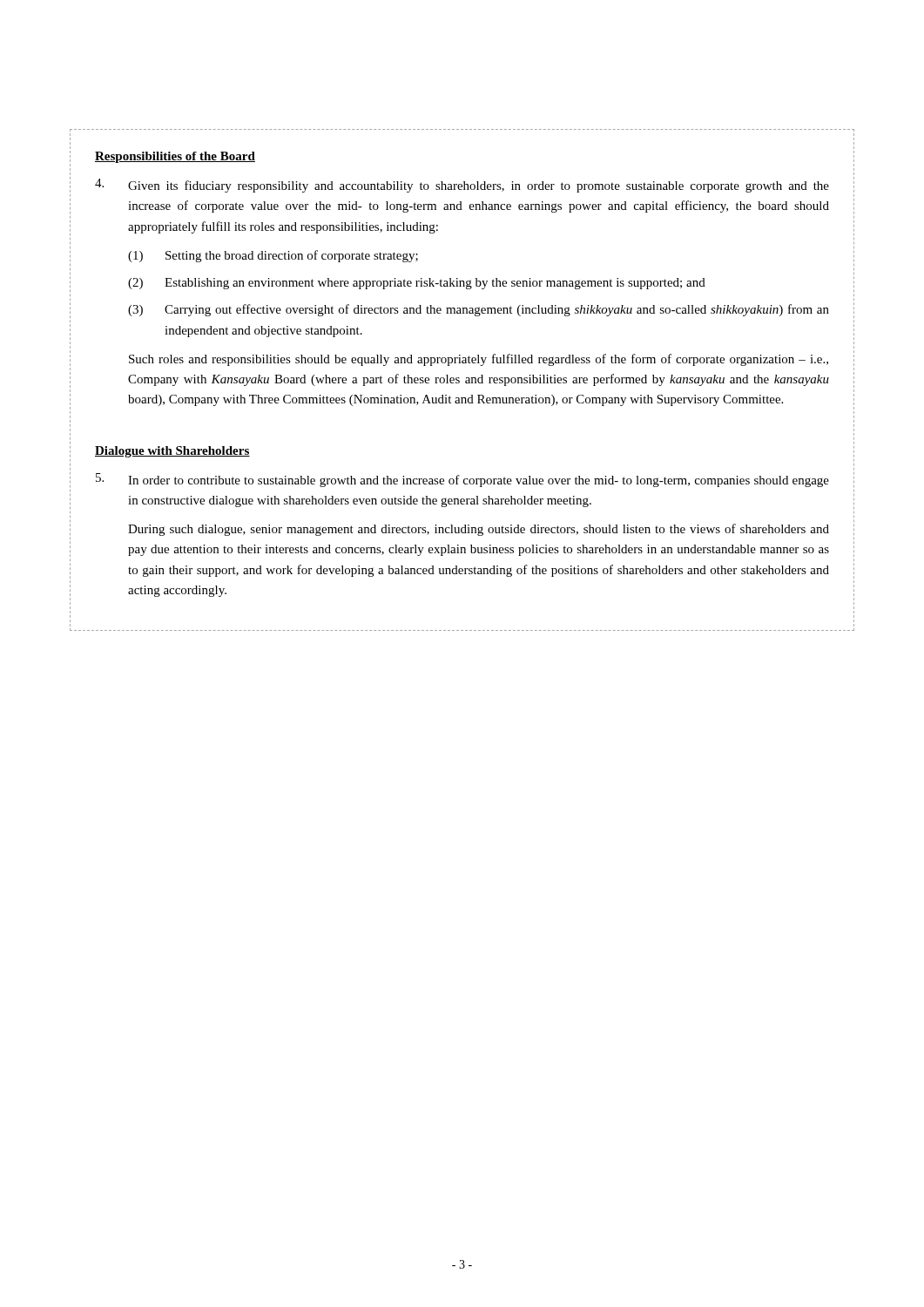
Task: Find the list item with the text "(3) Carrying out effective"
Action: tap(479, 320)
